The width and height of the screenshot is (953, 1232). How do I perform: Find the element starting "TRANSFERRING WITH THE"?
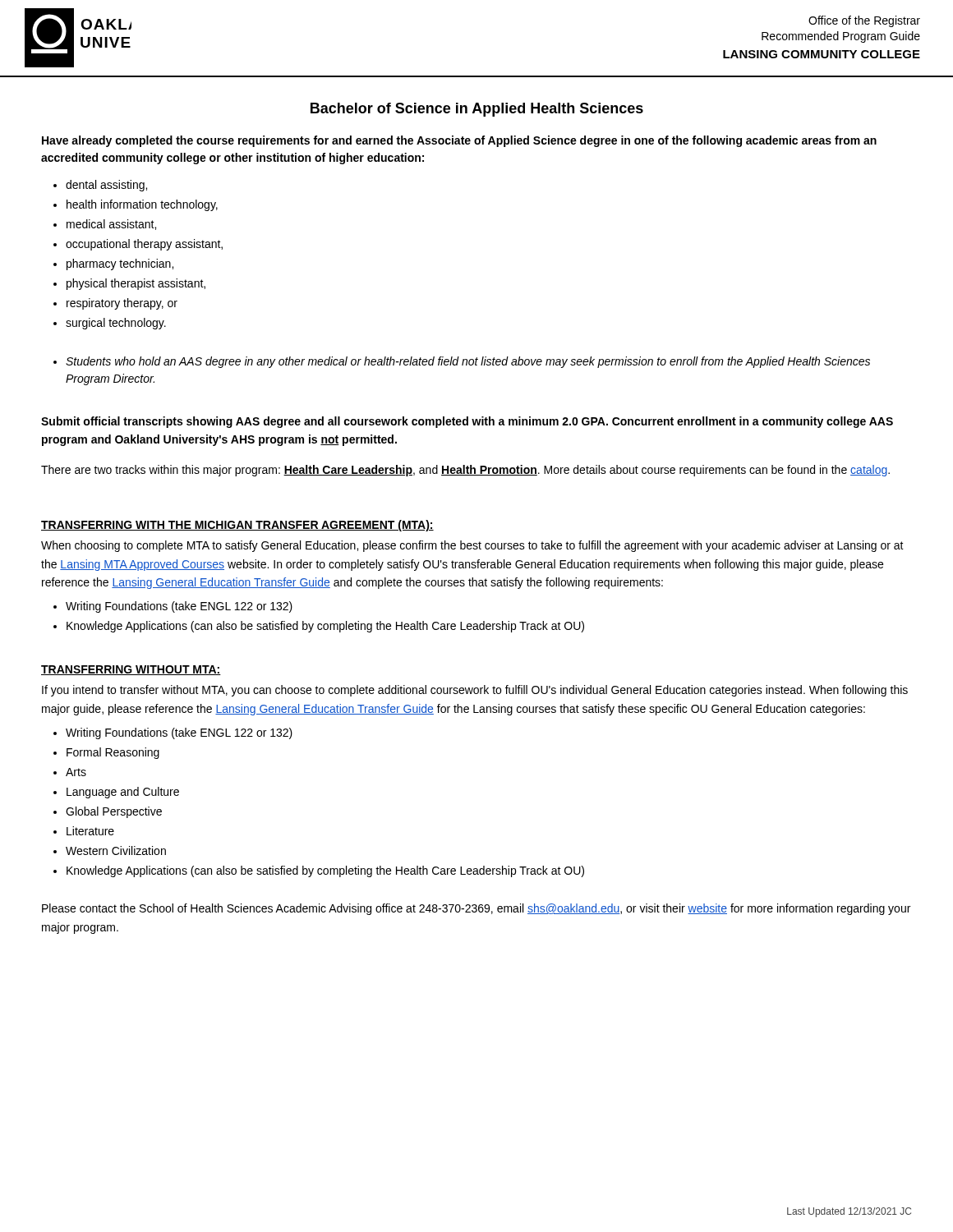point(237,525)
